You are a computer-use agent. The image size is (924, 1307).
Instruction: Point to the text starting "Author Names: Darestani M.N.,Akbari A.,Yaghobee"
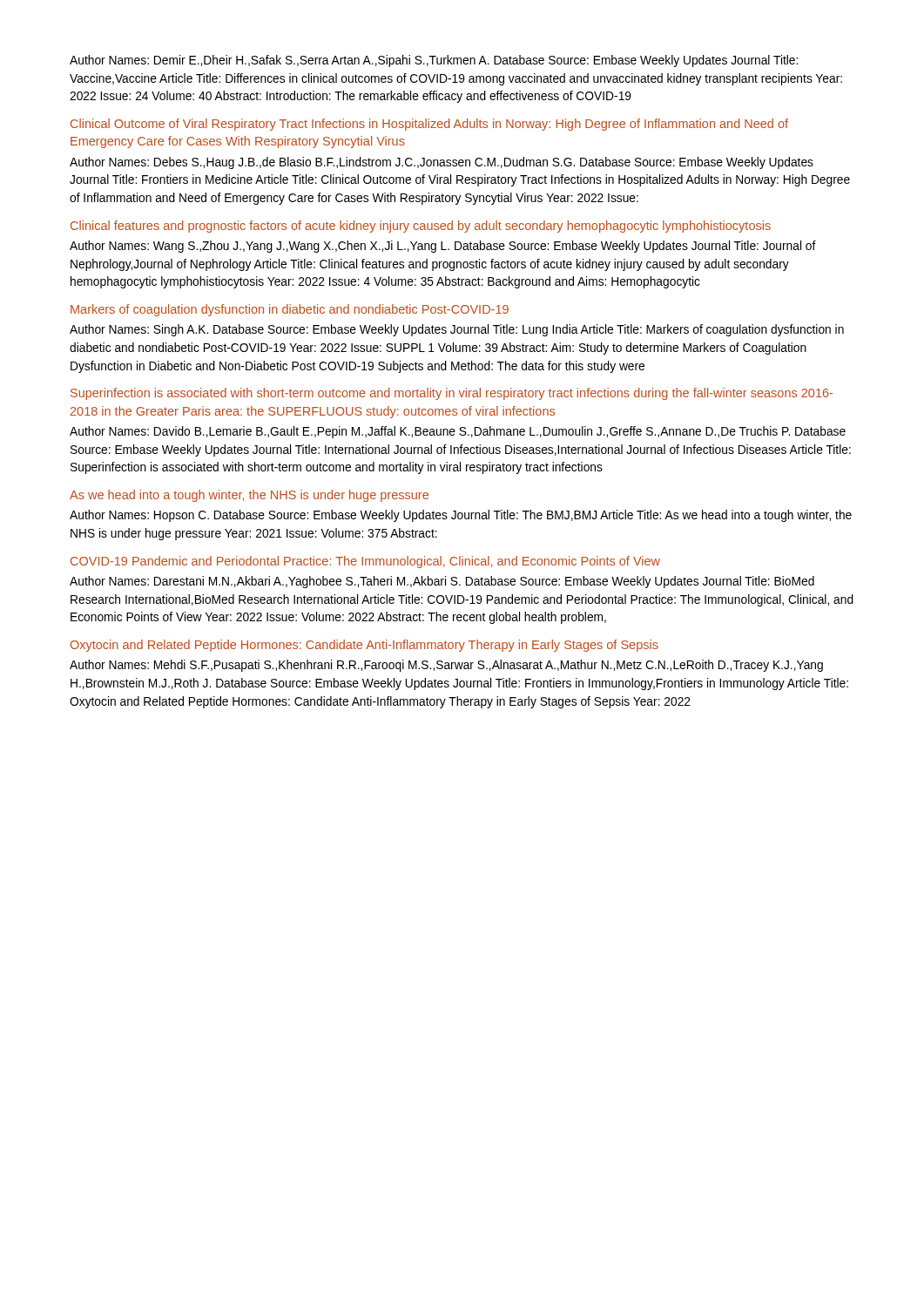pyautogui.click(x=462, y=600)
